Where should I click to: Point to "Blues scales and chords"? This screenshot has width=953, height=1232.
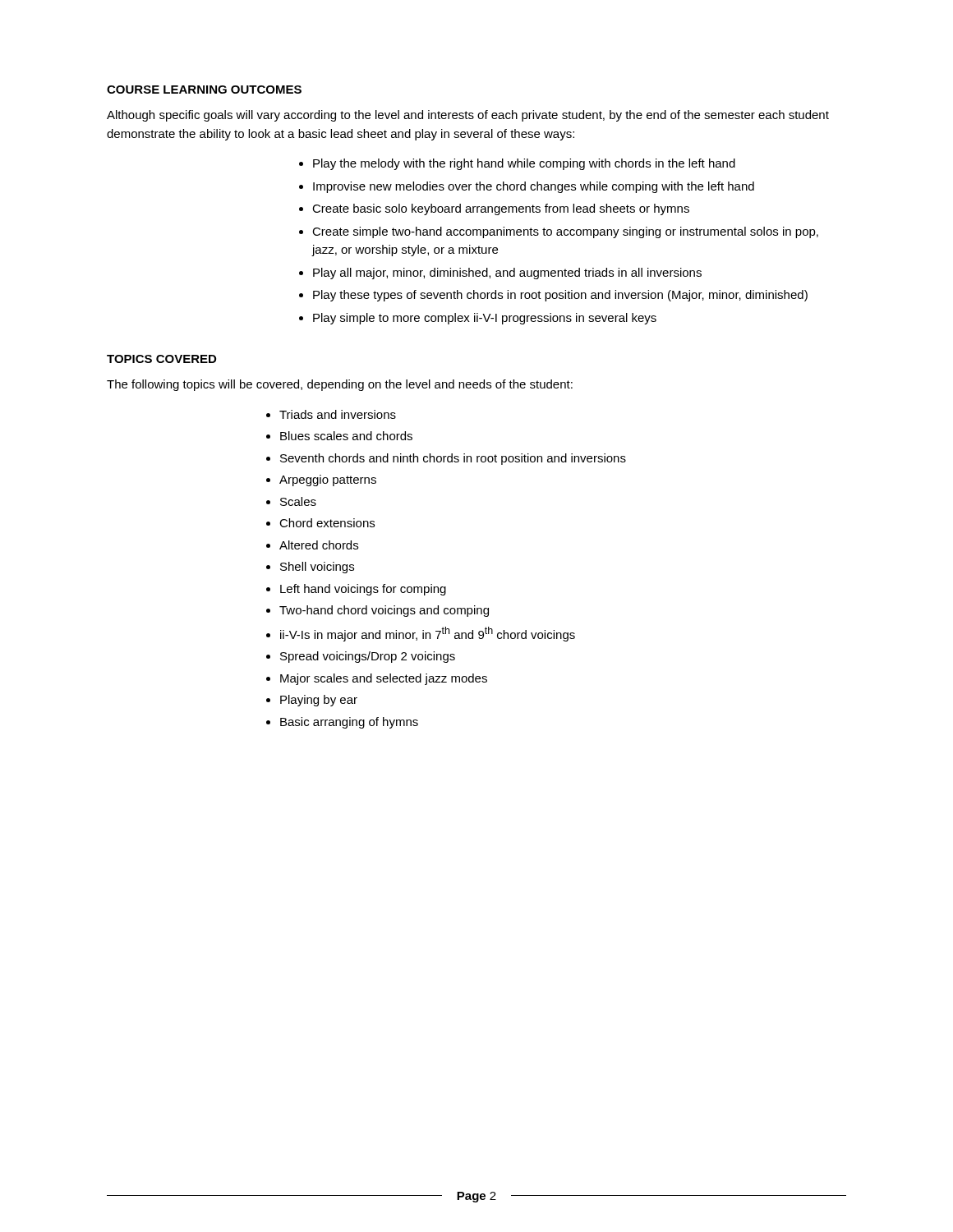346,436
